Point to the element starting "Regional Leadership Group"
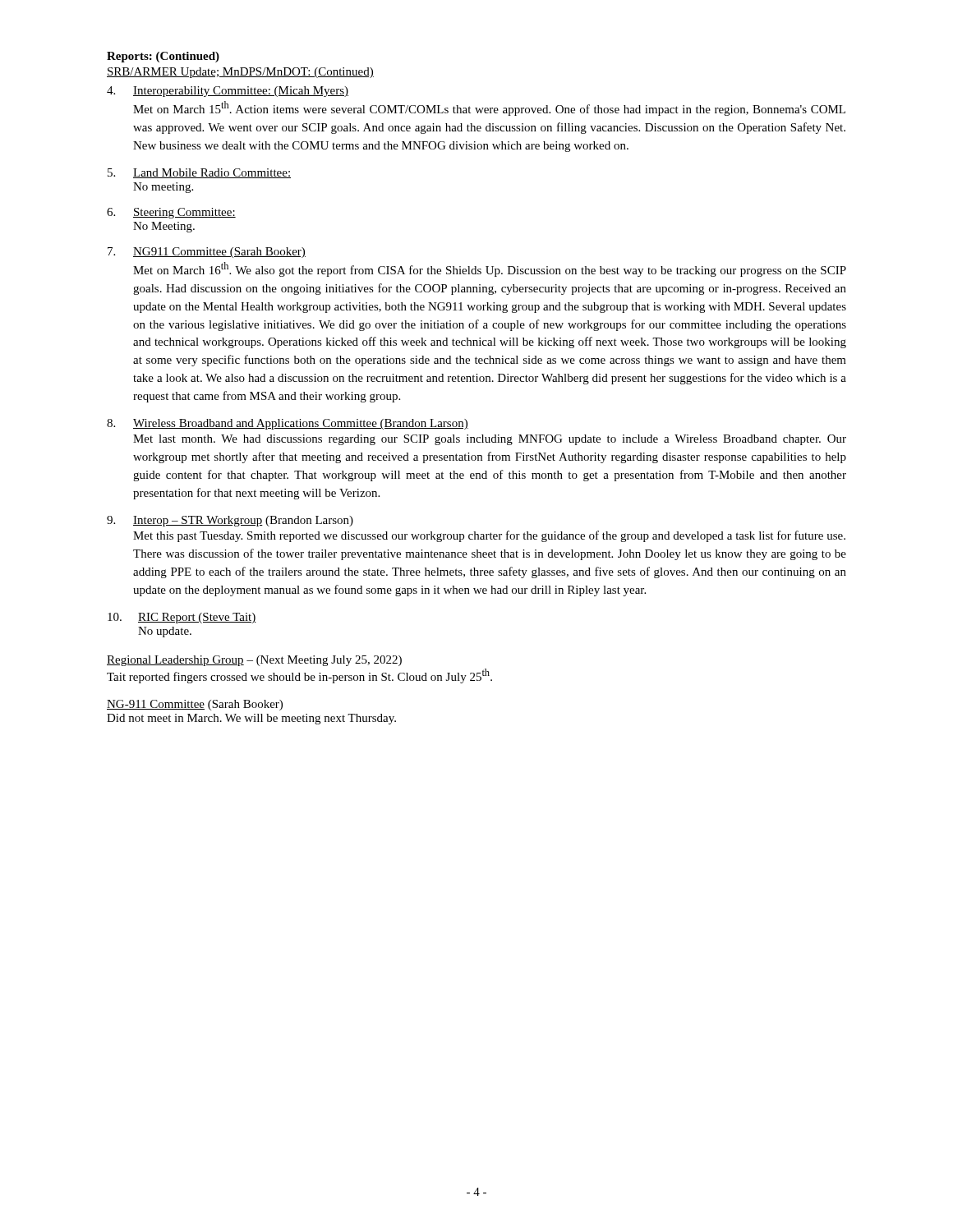953x1232 pixels. coord(300,668)
